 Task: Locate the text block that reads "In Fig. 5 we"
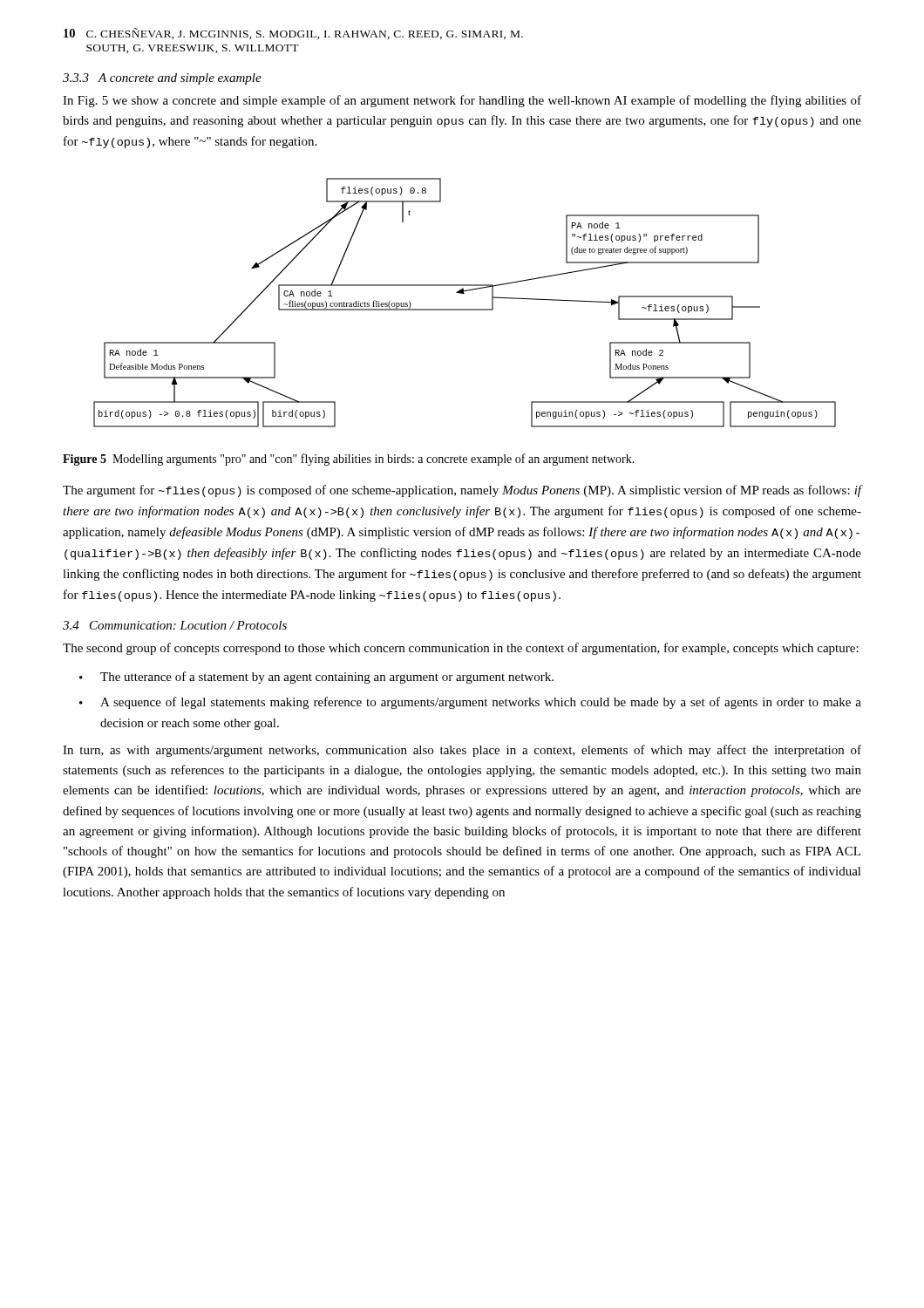462,121
